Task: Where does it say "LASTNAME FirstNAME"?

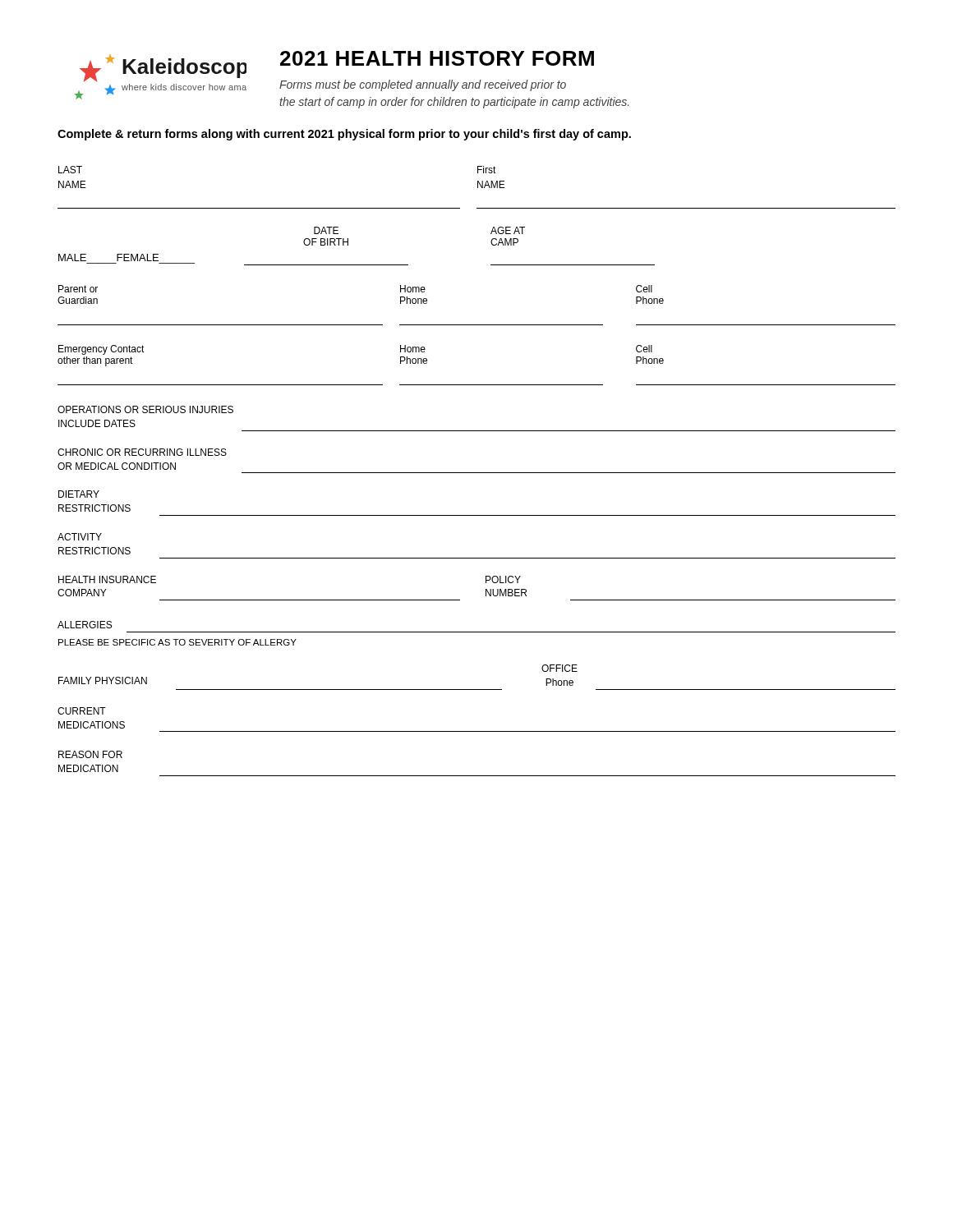Action: click(476, 185)
